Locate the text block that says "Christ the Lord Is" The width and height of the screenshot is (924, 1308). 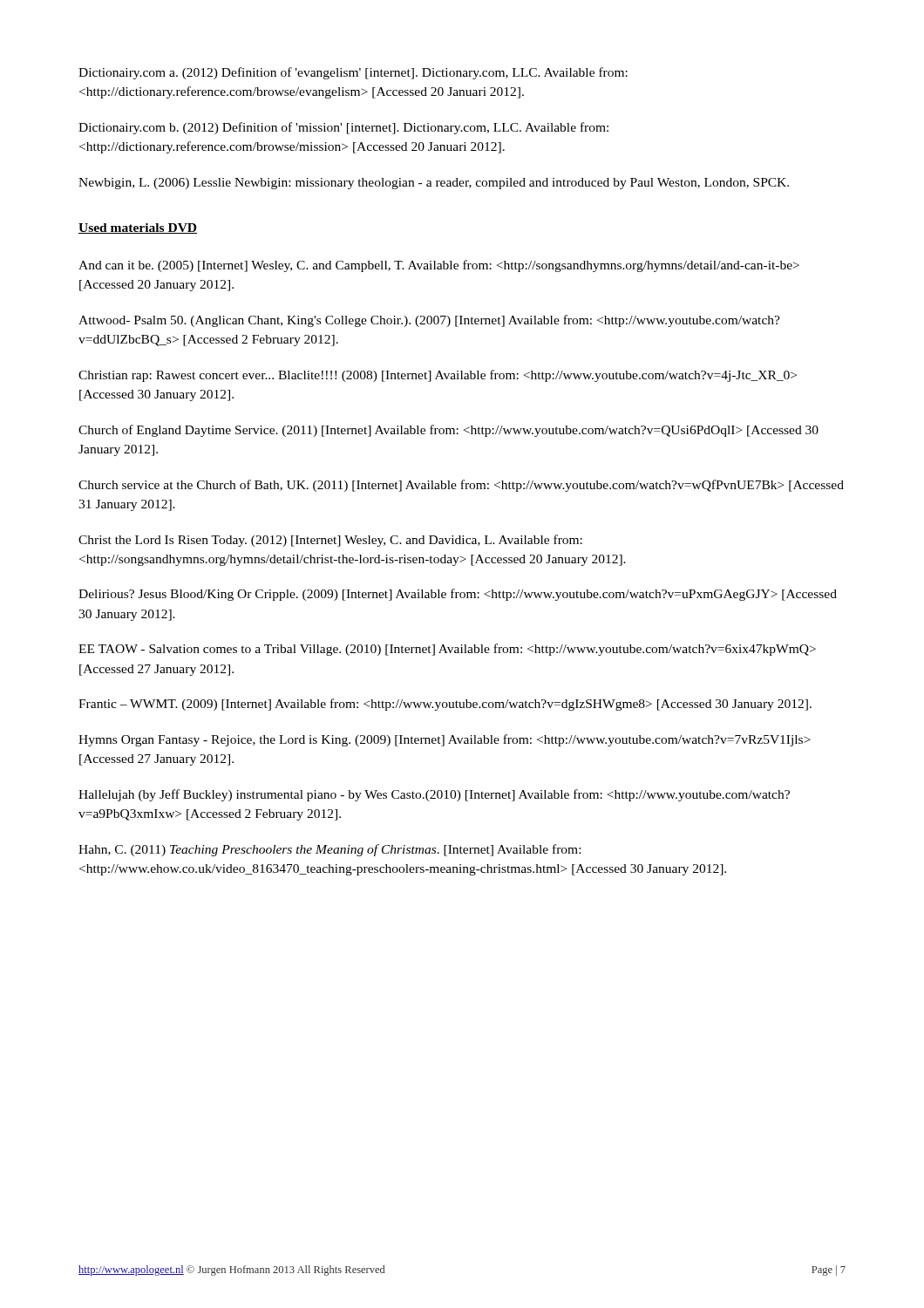point(462,549)
